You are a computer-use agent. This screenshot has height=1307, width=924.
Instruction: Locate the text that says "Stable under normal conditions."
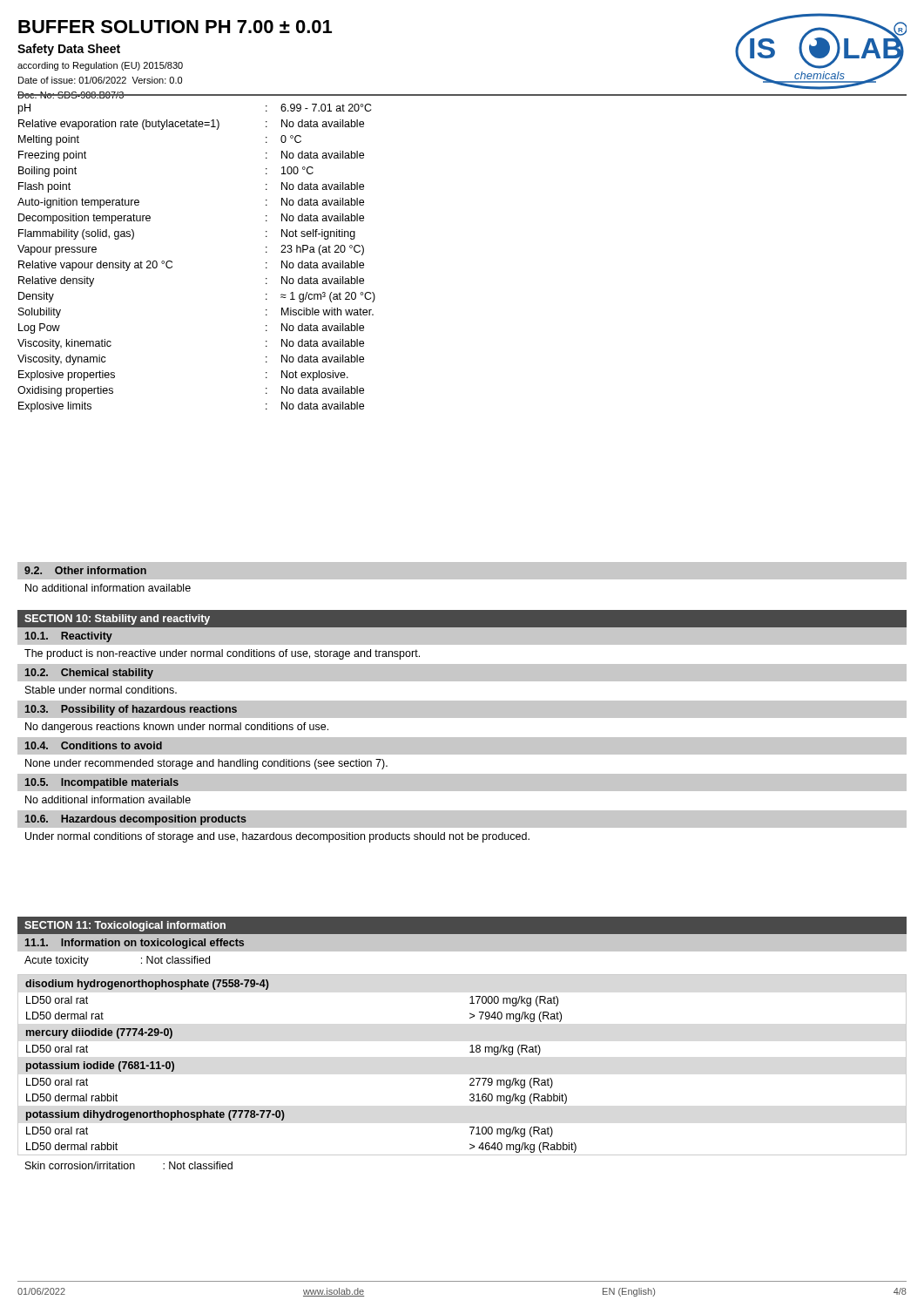click(101, 690)
